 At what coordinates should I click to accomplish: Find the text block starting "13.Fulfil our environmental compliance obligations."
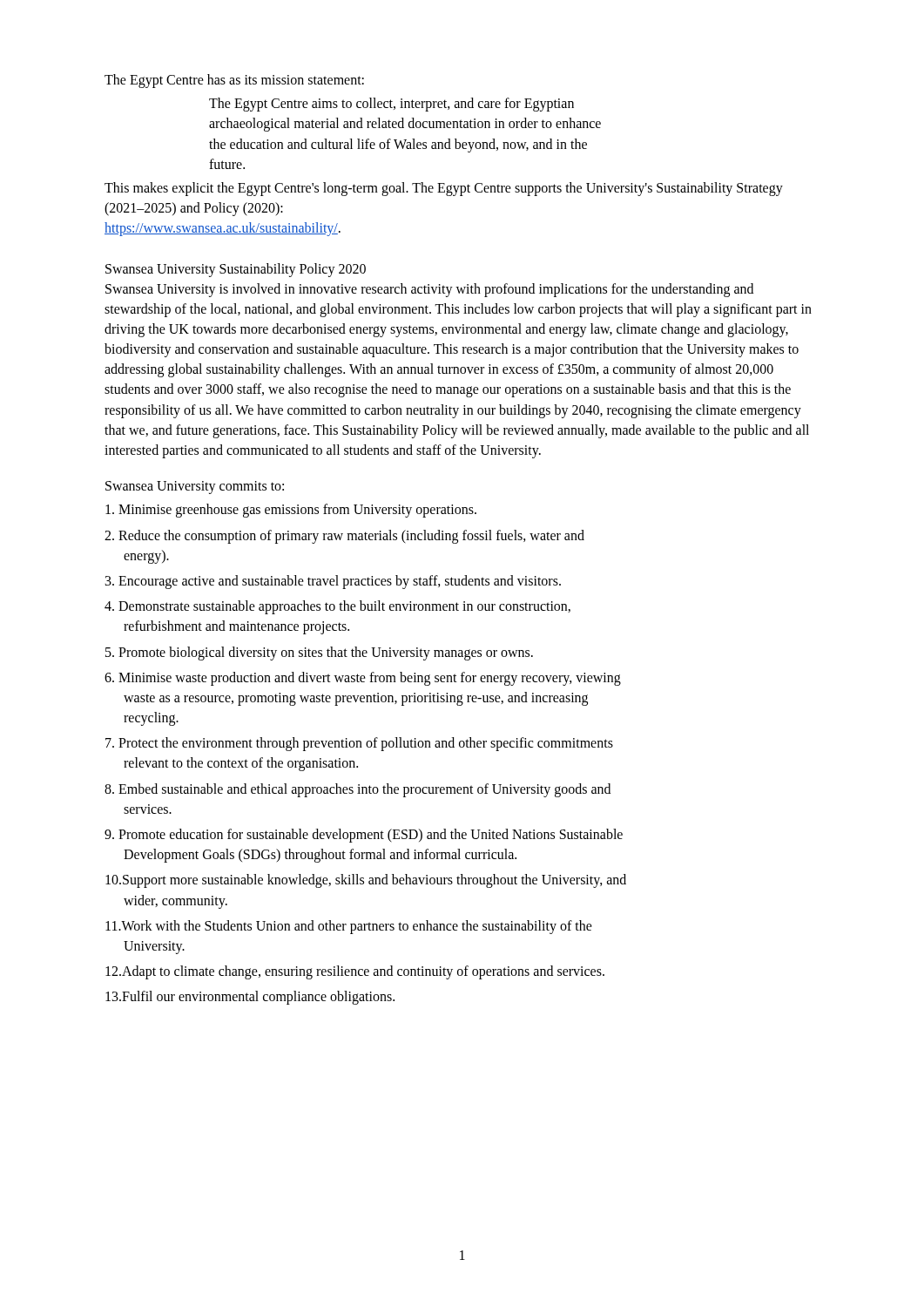(250, 997)
